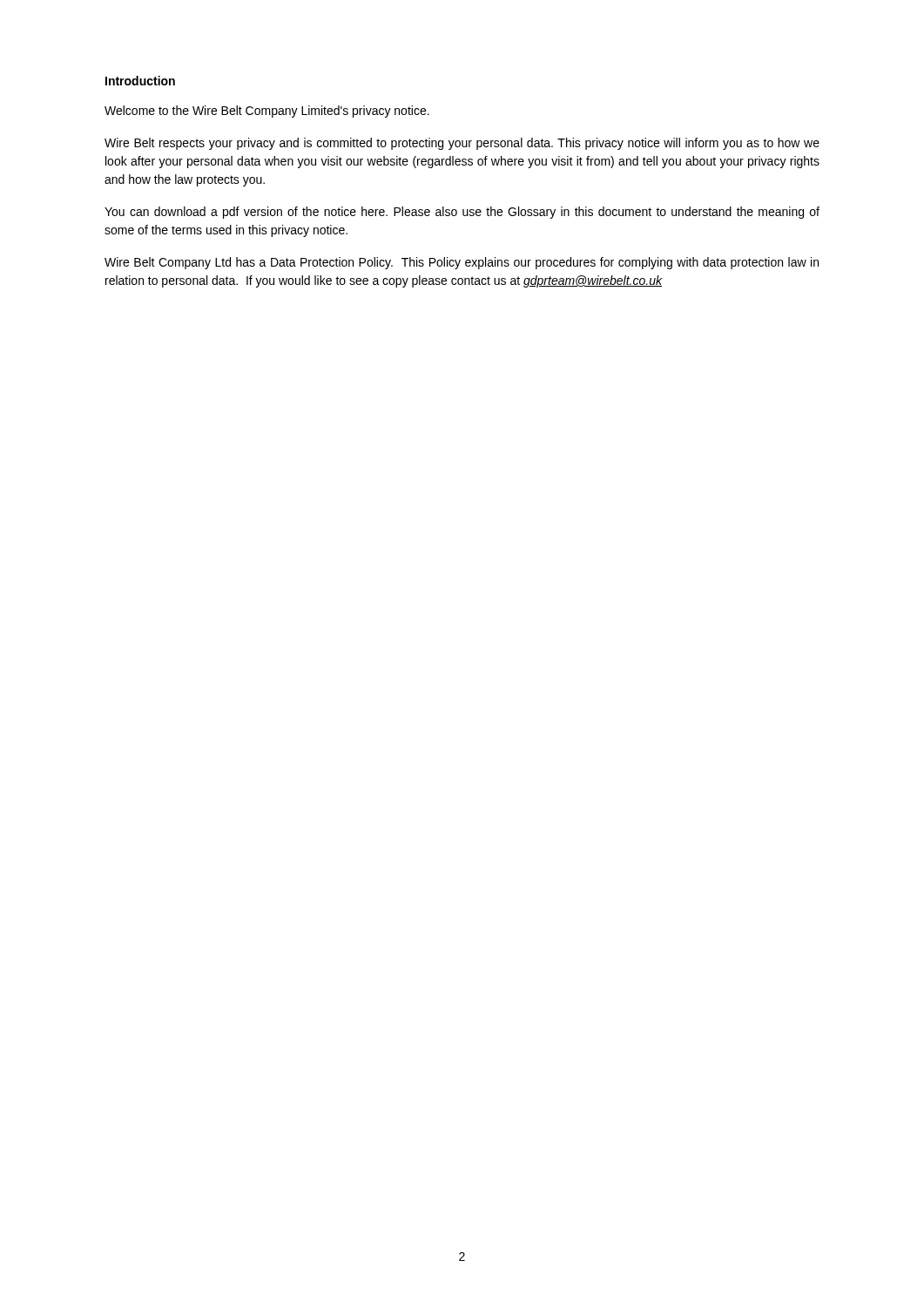The height and width of the screenshot is (1307, 924).
Task: Locate a section header
Action: pyautogui.click(x=140, y=81)
